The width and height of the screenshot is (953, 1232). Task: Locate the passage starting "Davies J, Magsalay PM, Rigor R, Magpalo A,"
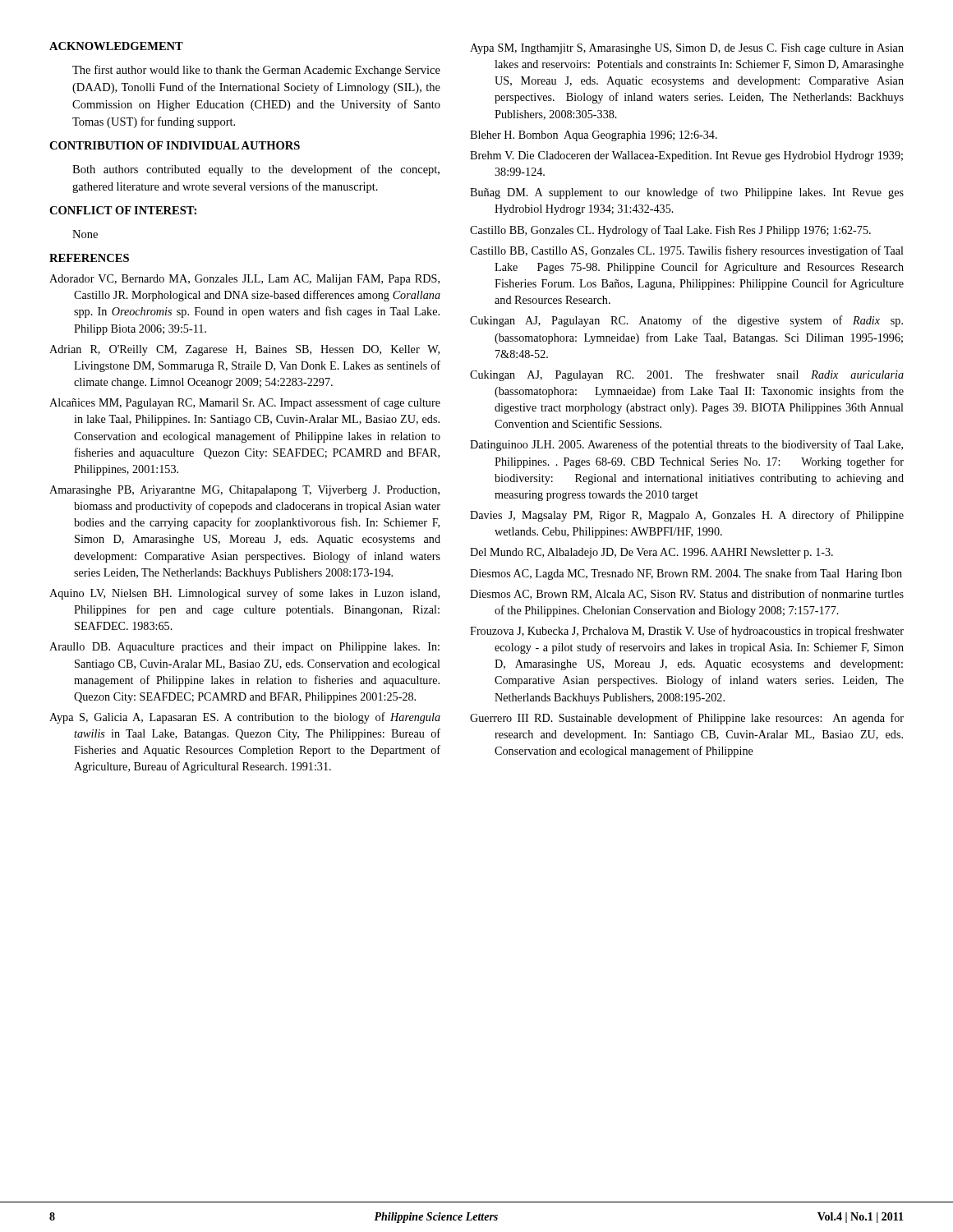pos(687,523)
